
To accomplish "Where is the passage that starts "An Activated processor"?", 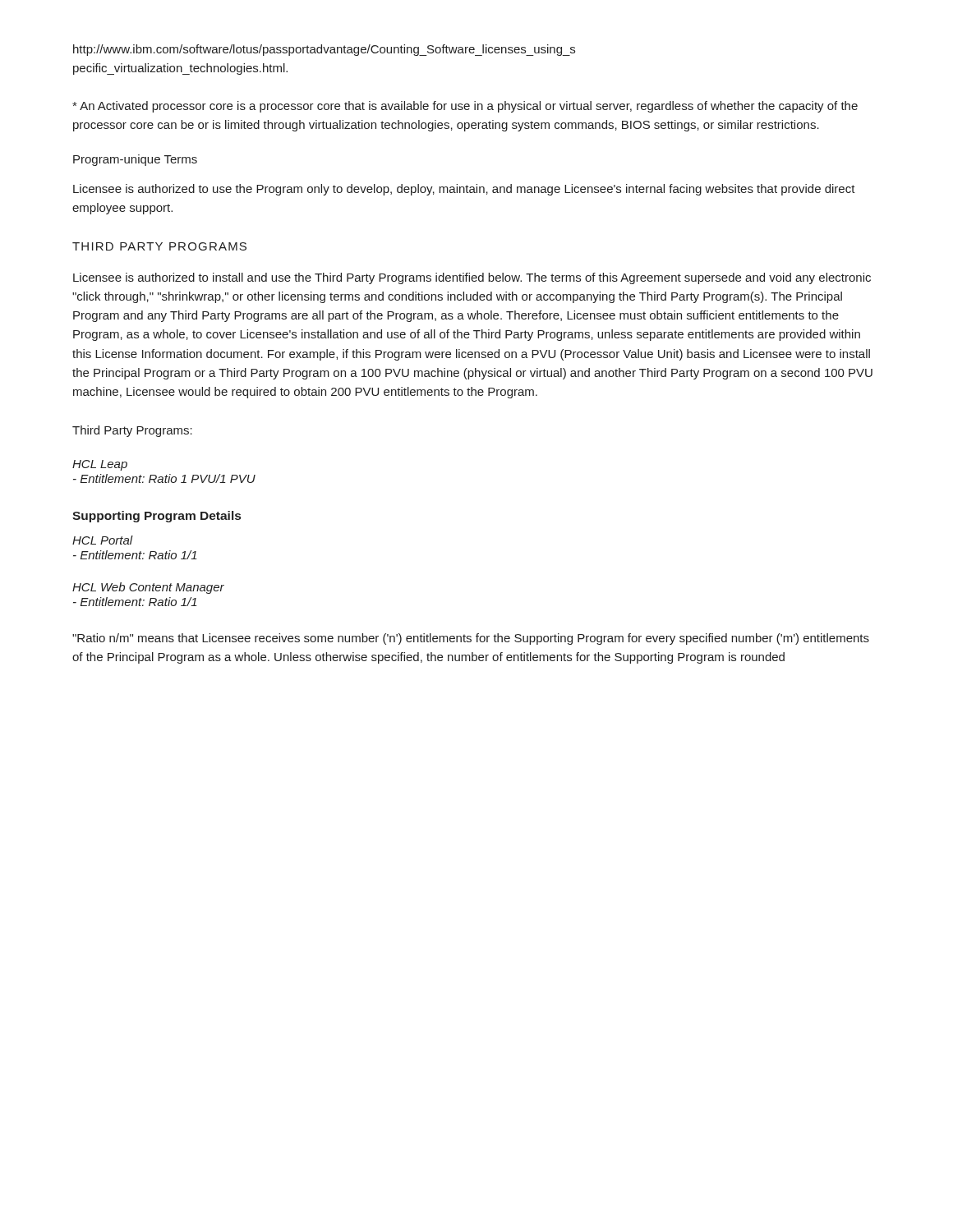I will (465, 115).
